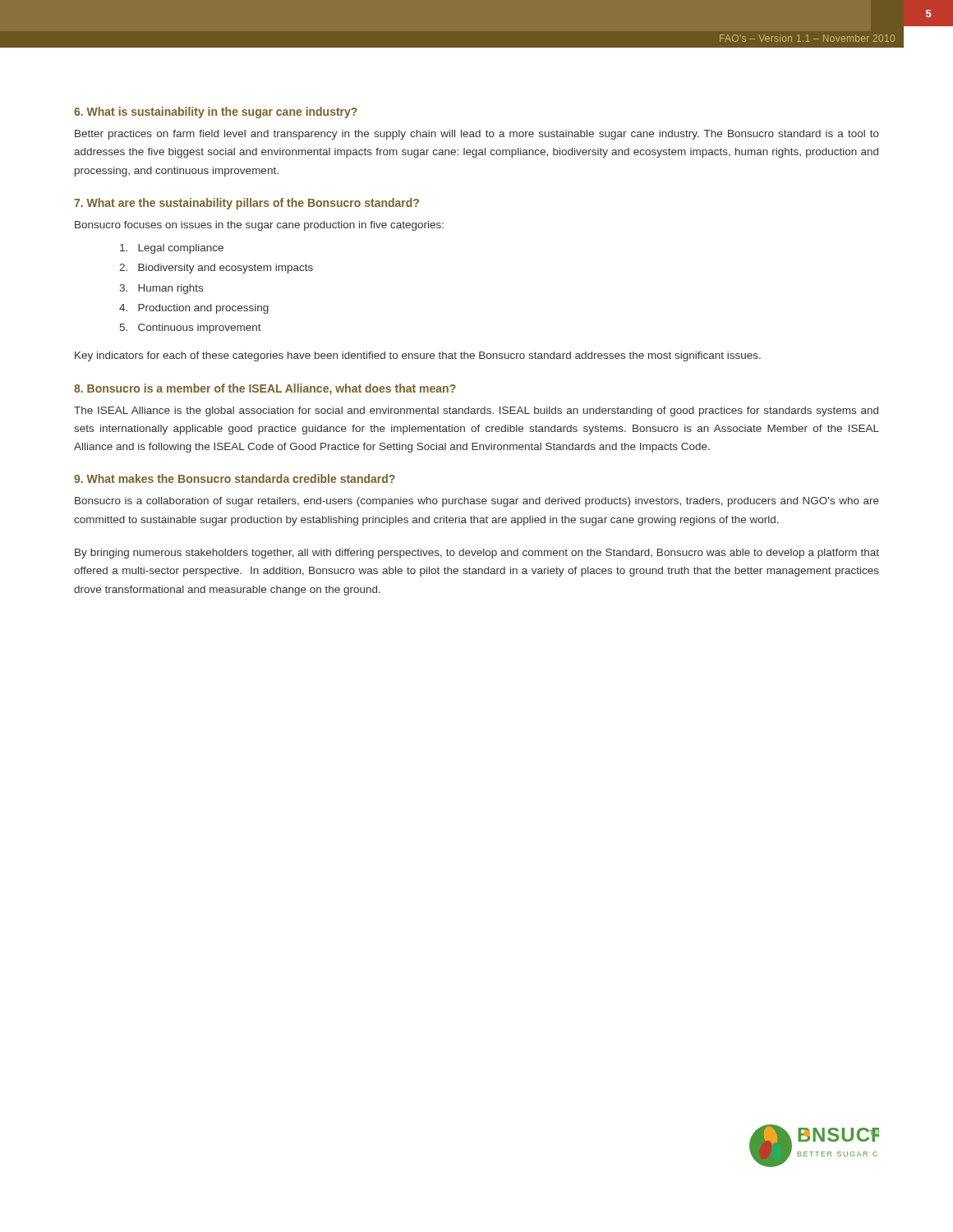The height and width of the screenshot is (1232, 953).
Task: Where is the section header that starts "9. What makes the"?
Action: (x=235, y=479)
